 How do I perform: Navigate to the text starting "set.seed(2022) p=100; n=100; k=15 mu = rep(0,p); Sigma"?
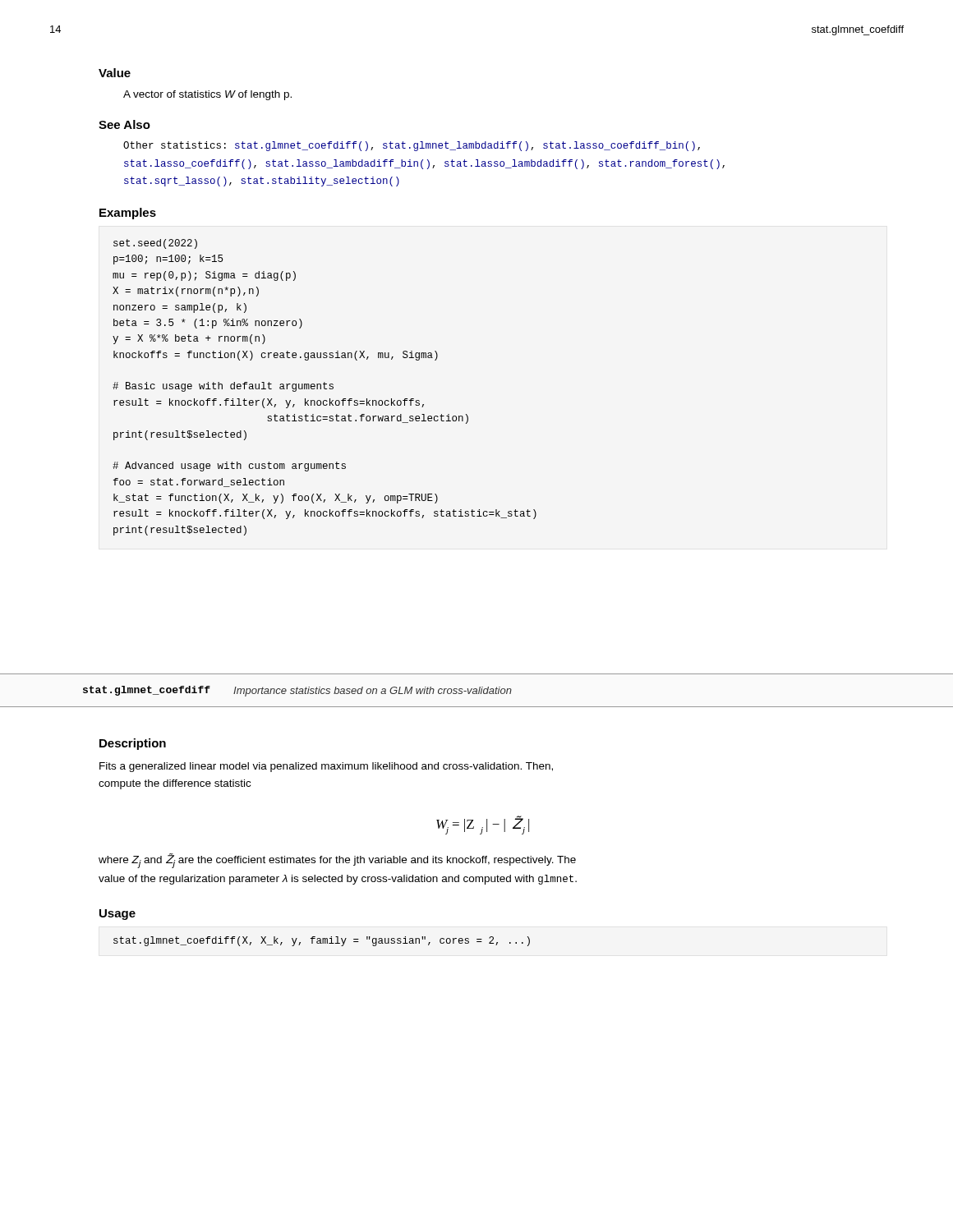(155, 244)
